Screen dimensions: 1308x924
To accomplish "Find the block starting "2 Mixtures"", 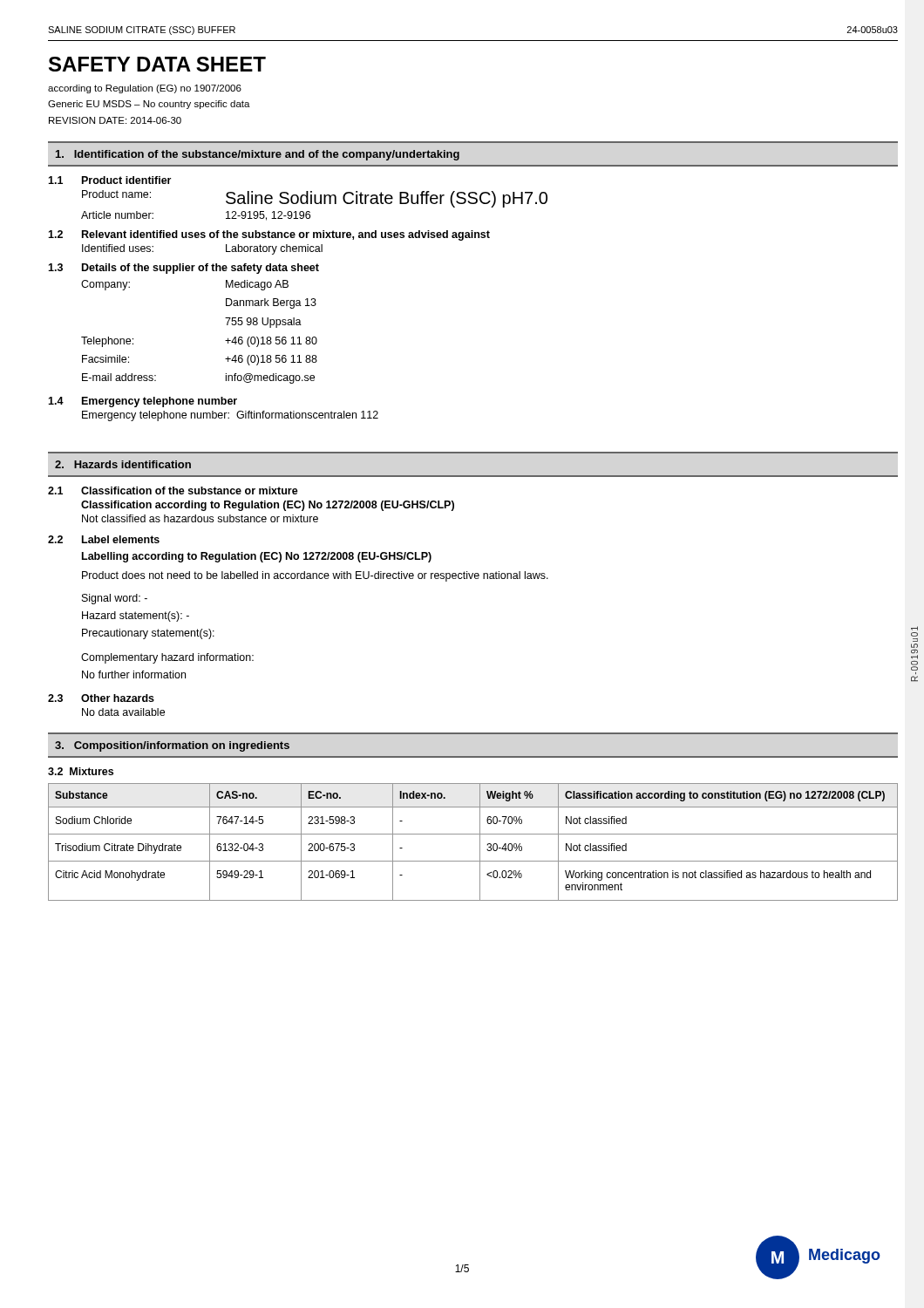I will (x=81, y=772).
